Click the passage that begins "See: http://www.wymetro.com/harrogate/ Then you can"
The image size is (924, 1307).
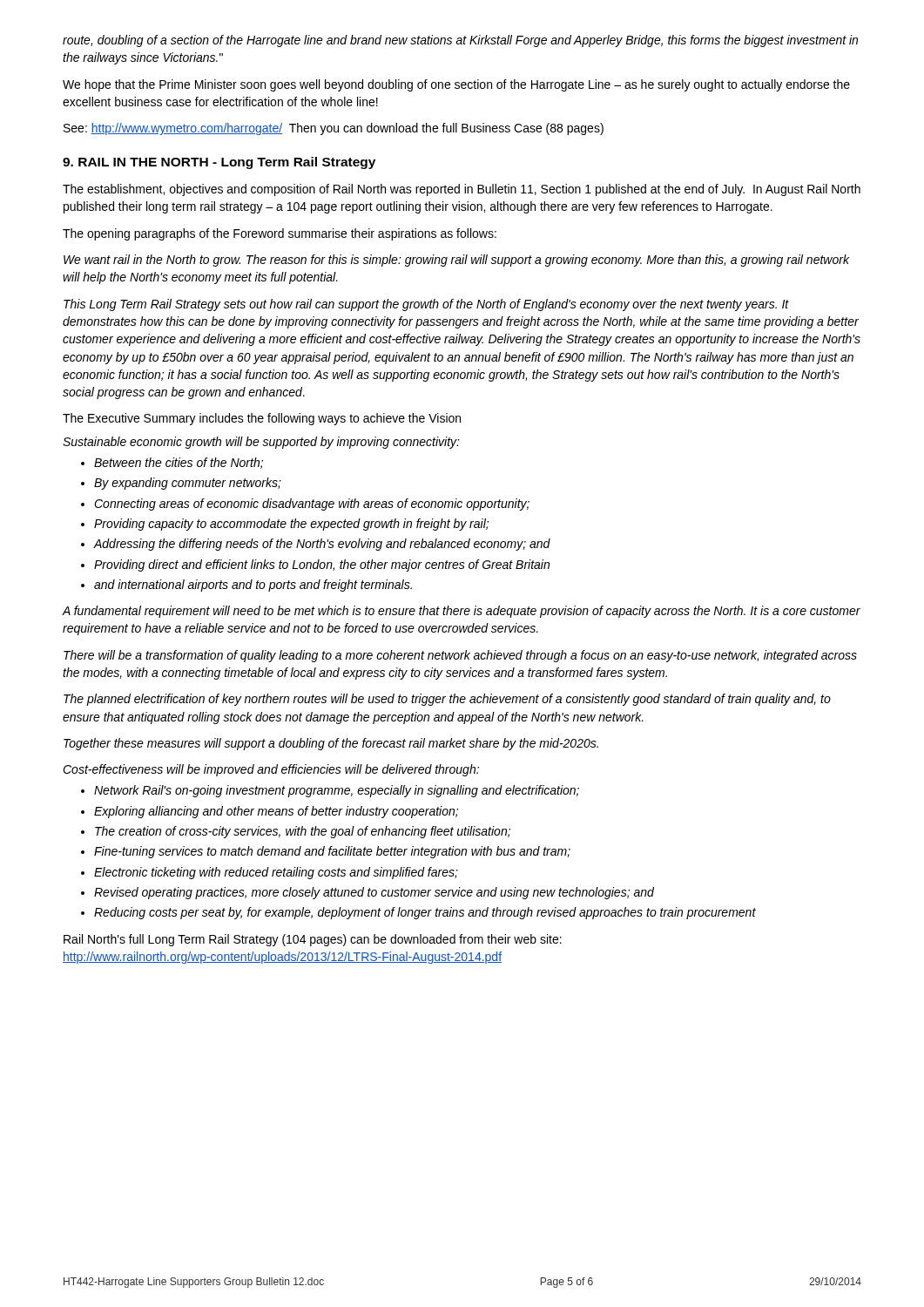tap(333, 128)
